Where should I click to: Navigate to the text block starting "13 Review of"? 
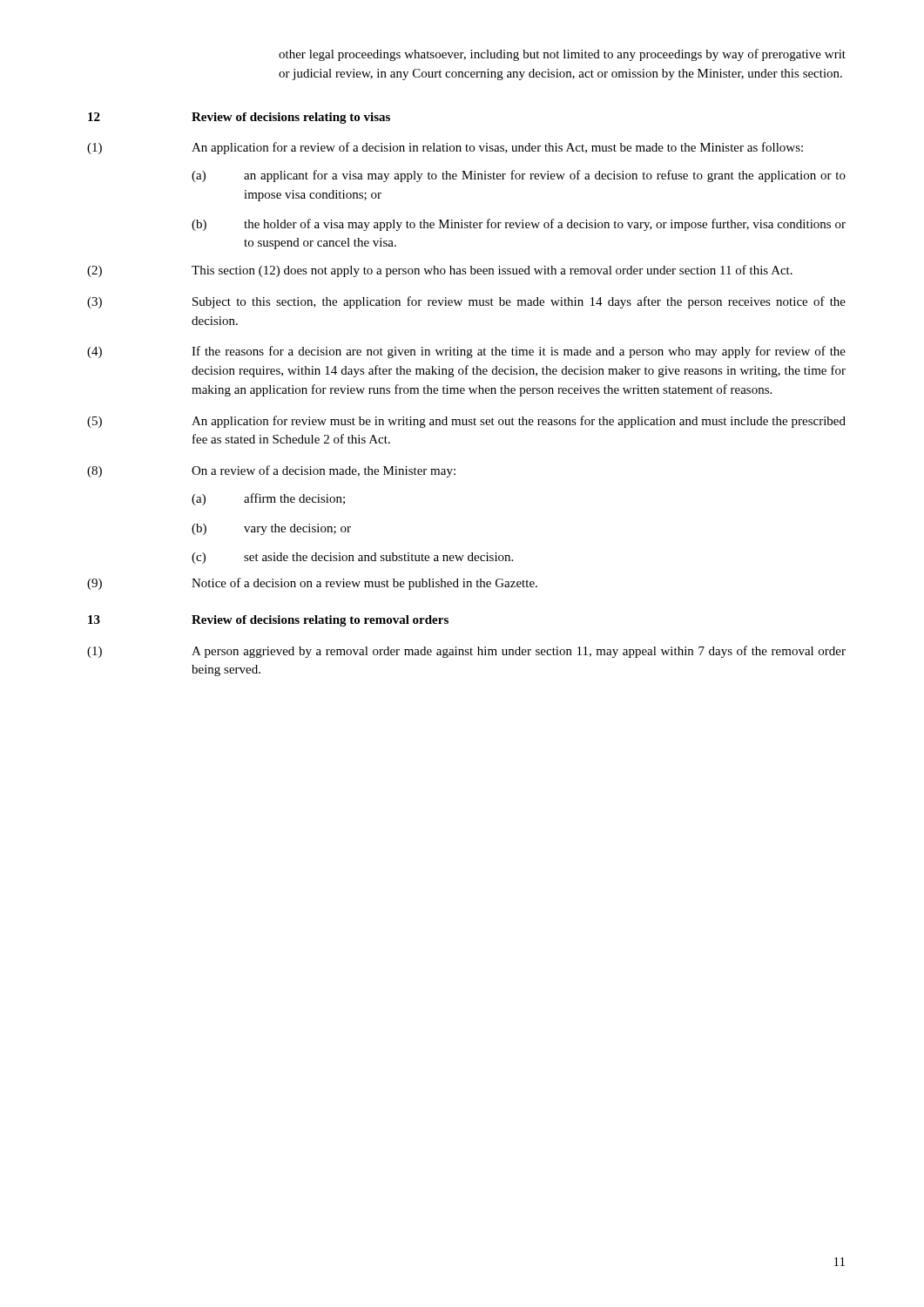coord(268,620)
